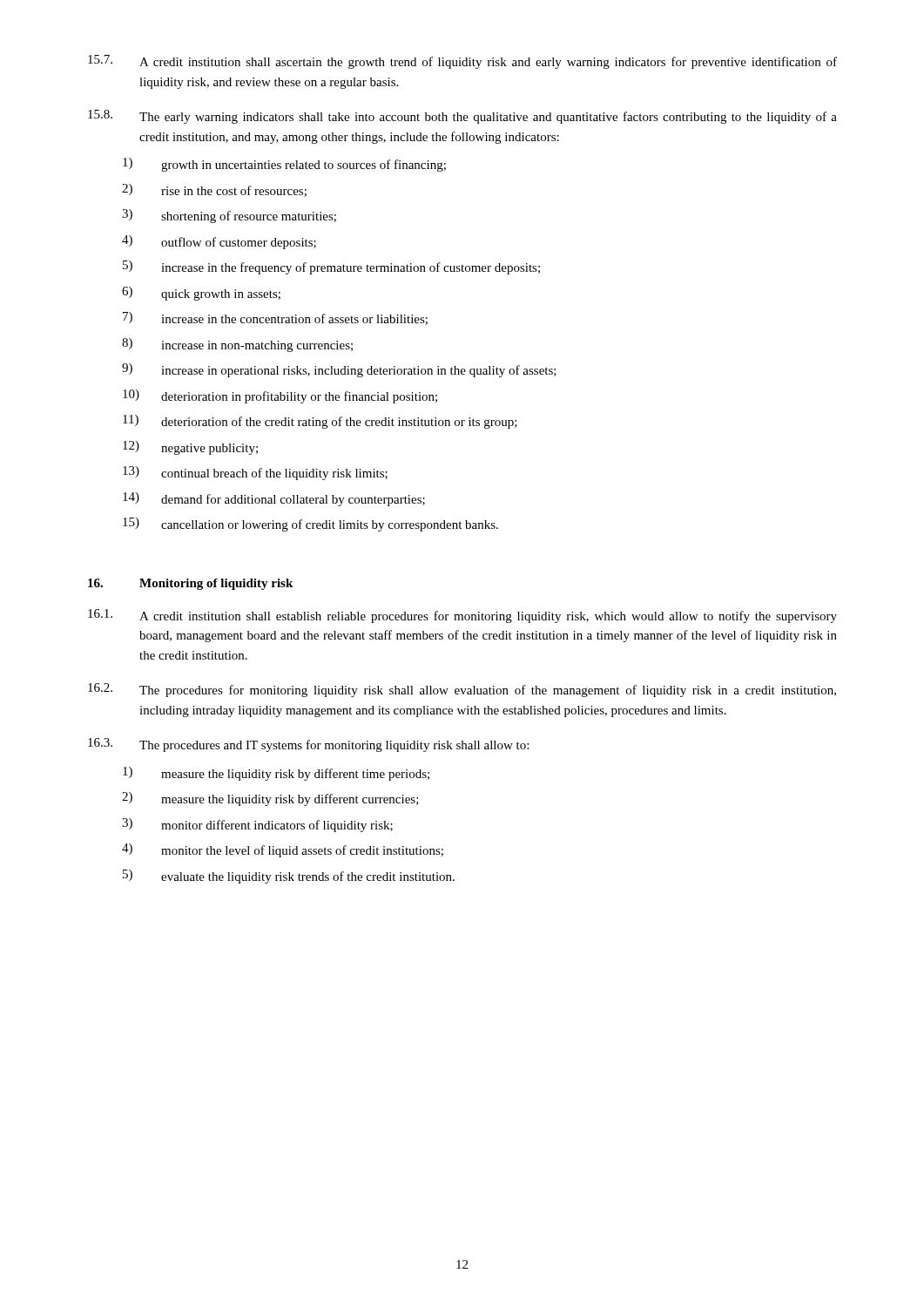This screenshot has height=1307, width=924.
Task: Locate the region starting "10) deterioration in profitability or the financial"
Action: click(280, 396)
